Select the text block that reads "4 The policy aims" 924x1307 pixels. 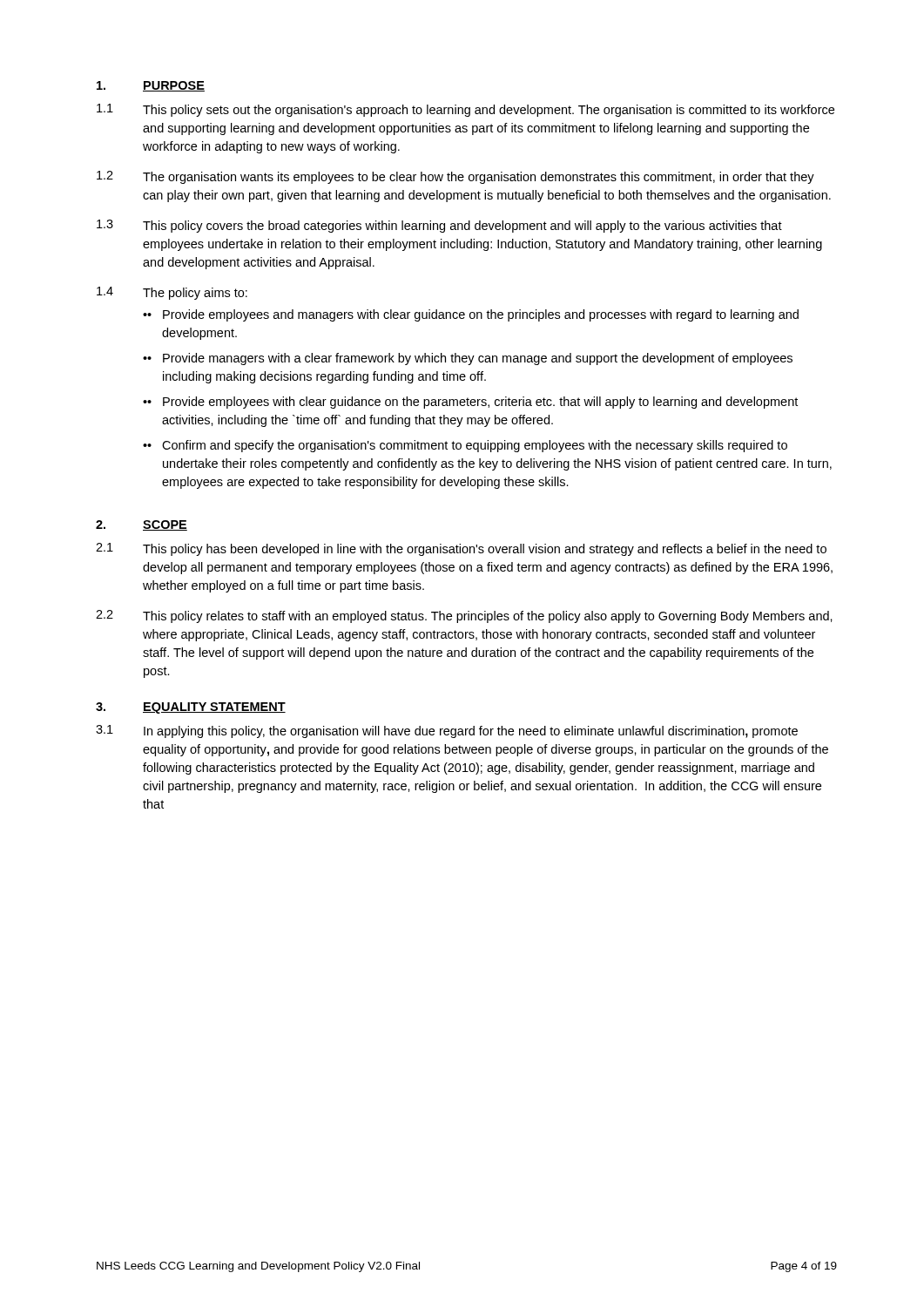click(172, 293)
